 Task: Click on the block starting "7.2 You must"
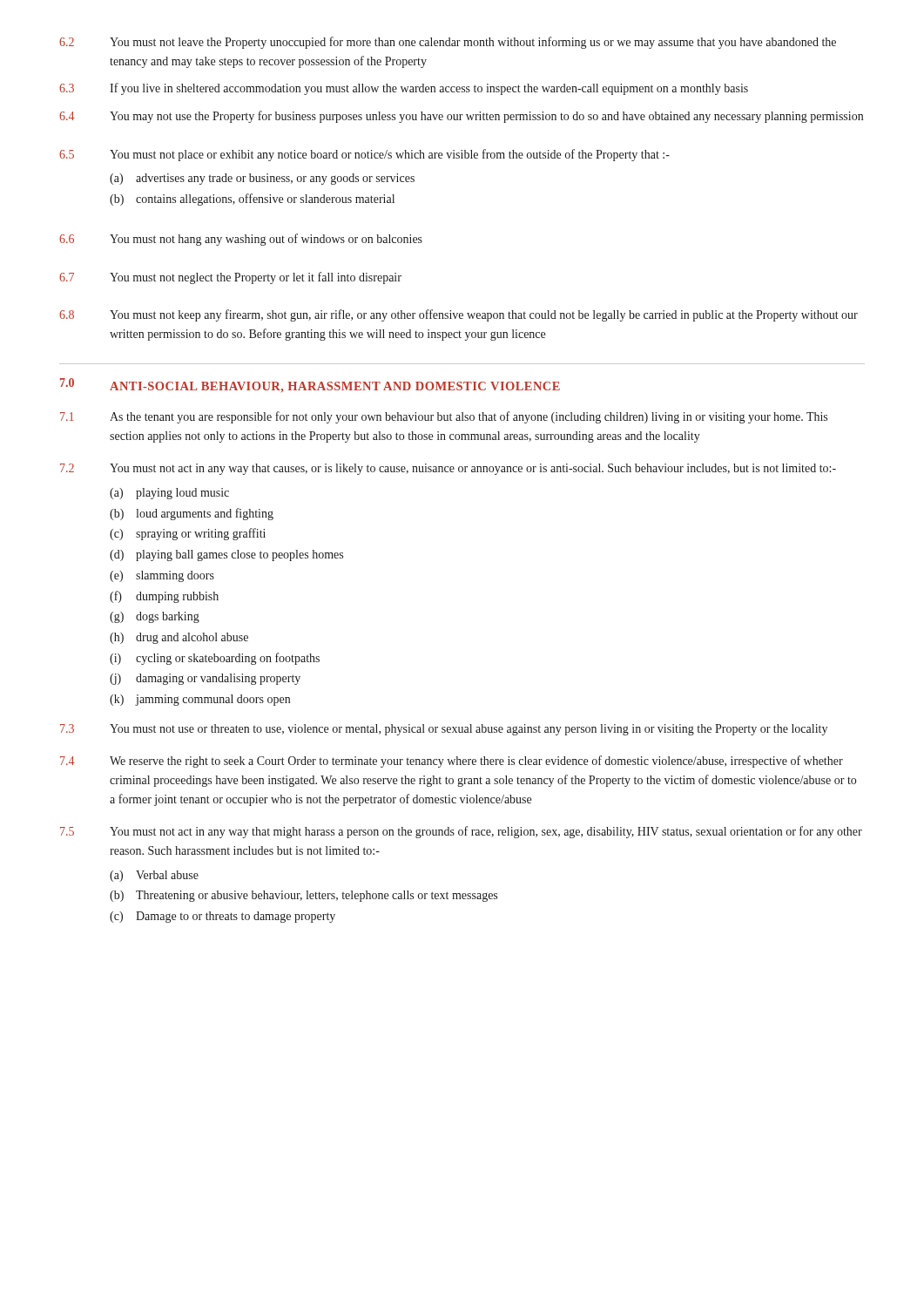coord(448,469)
